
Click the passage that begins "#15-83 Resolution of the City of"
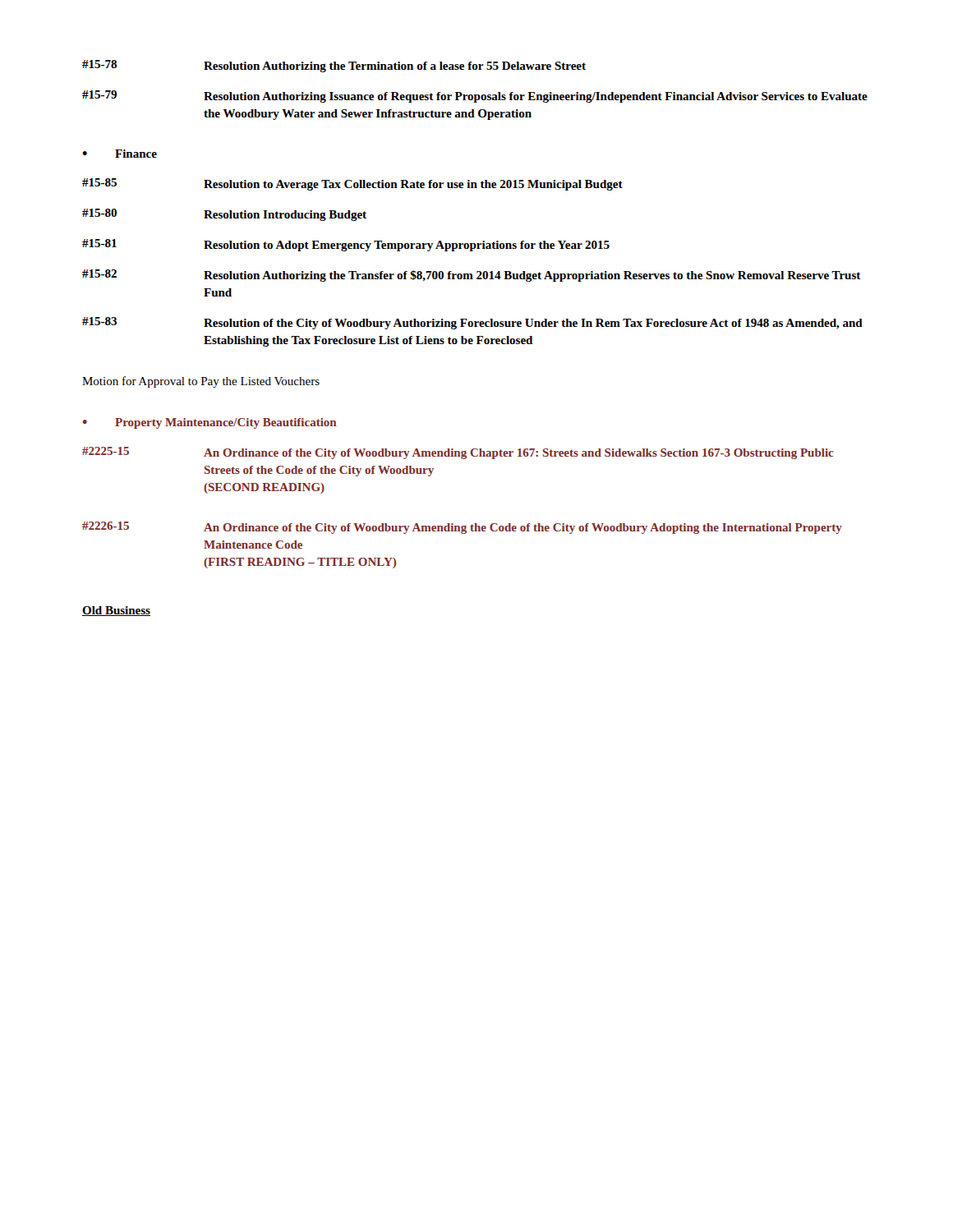476,332
